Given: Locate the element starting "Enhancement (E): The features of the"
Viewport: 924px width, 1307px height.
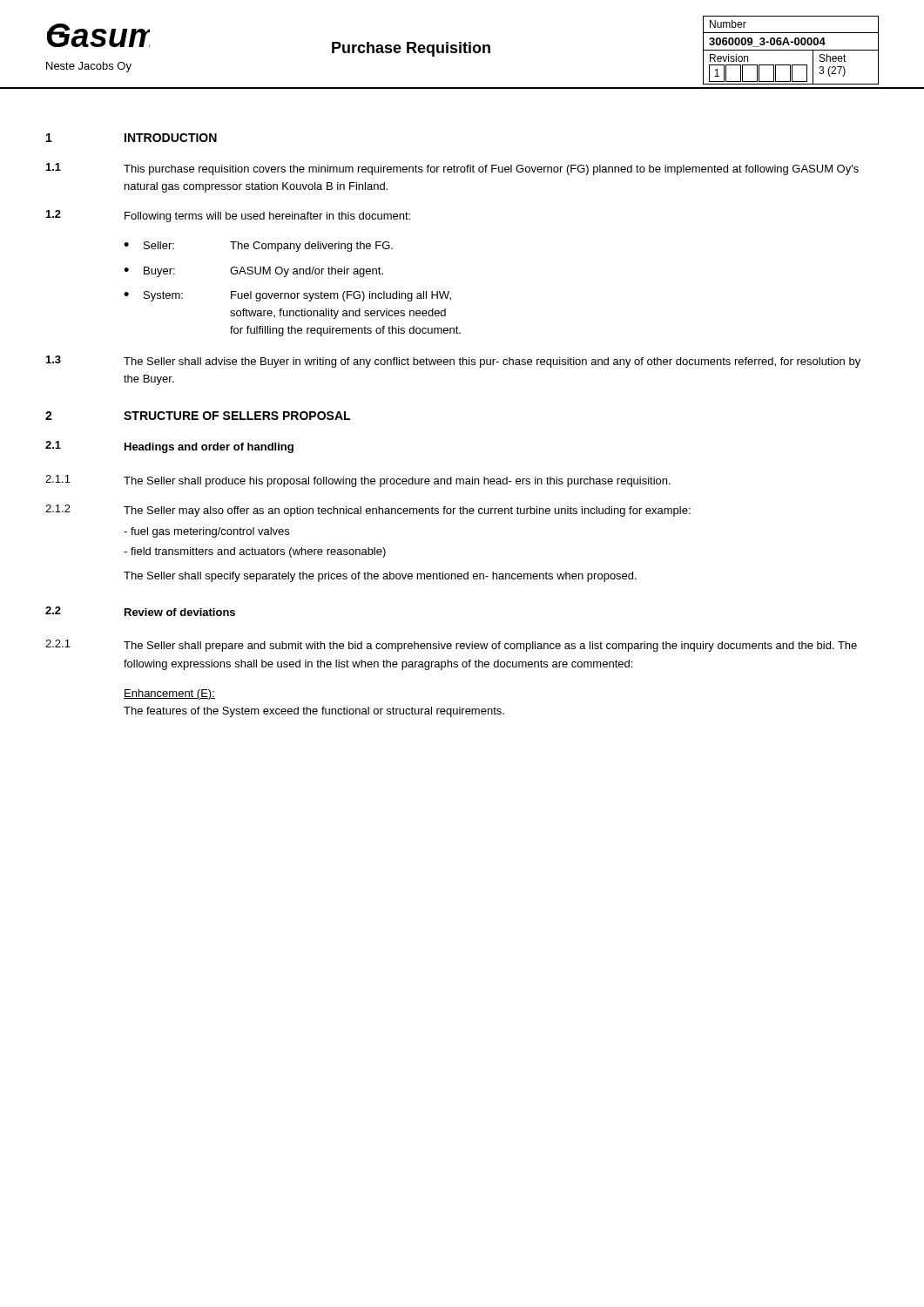Looking at the screenshot, I should (x=314, y=702).
